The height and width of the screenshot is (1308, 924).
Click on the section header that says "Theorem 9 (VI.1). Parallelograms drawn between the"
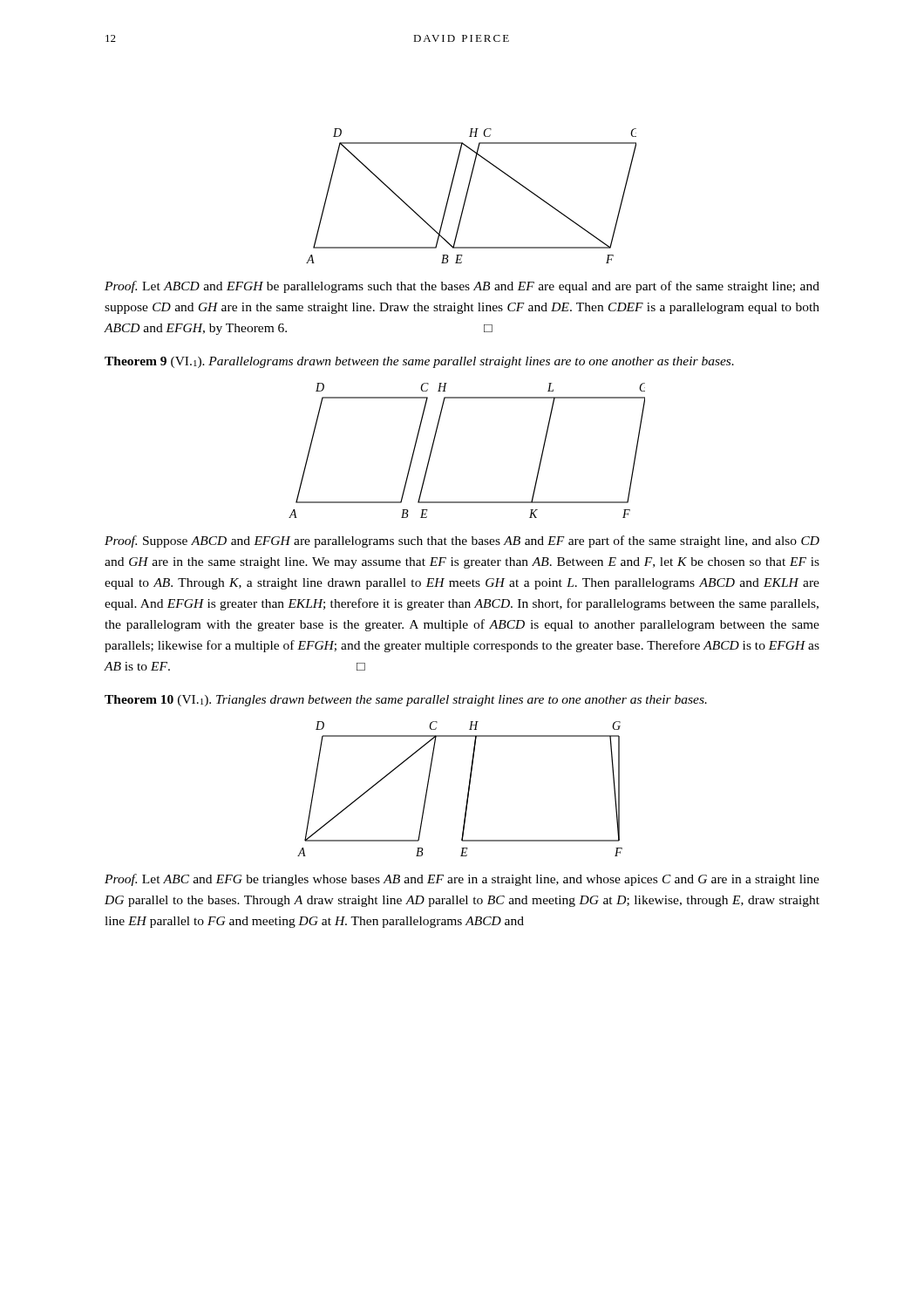(420, 361)
